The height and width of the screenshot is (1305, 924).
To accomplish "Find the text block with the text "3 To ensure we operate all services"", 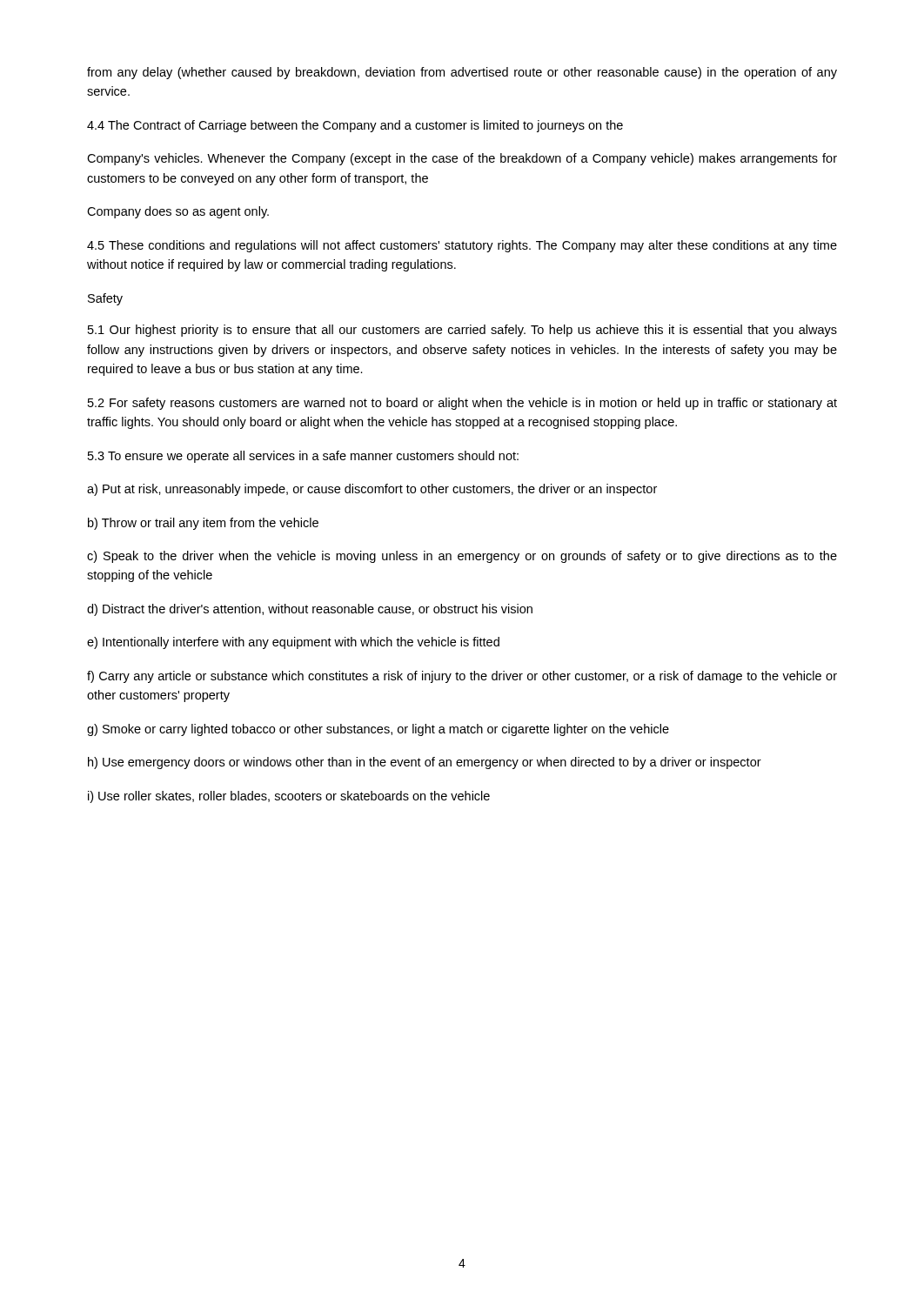I will point(303,456).
